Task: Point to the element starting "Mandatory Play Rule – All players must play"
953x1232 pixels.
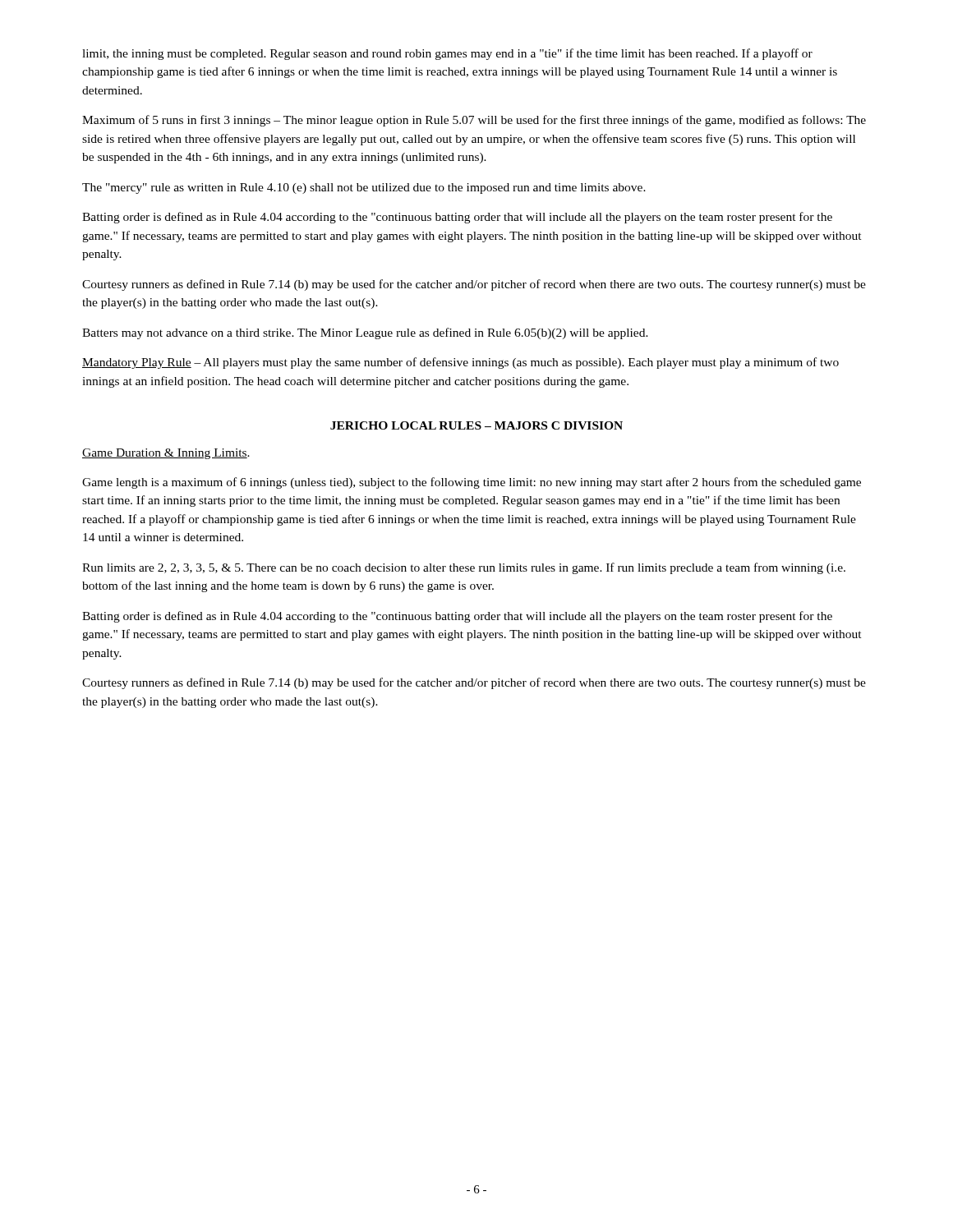Action: tap(461, 371)
